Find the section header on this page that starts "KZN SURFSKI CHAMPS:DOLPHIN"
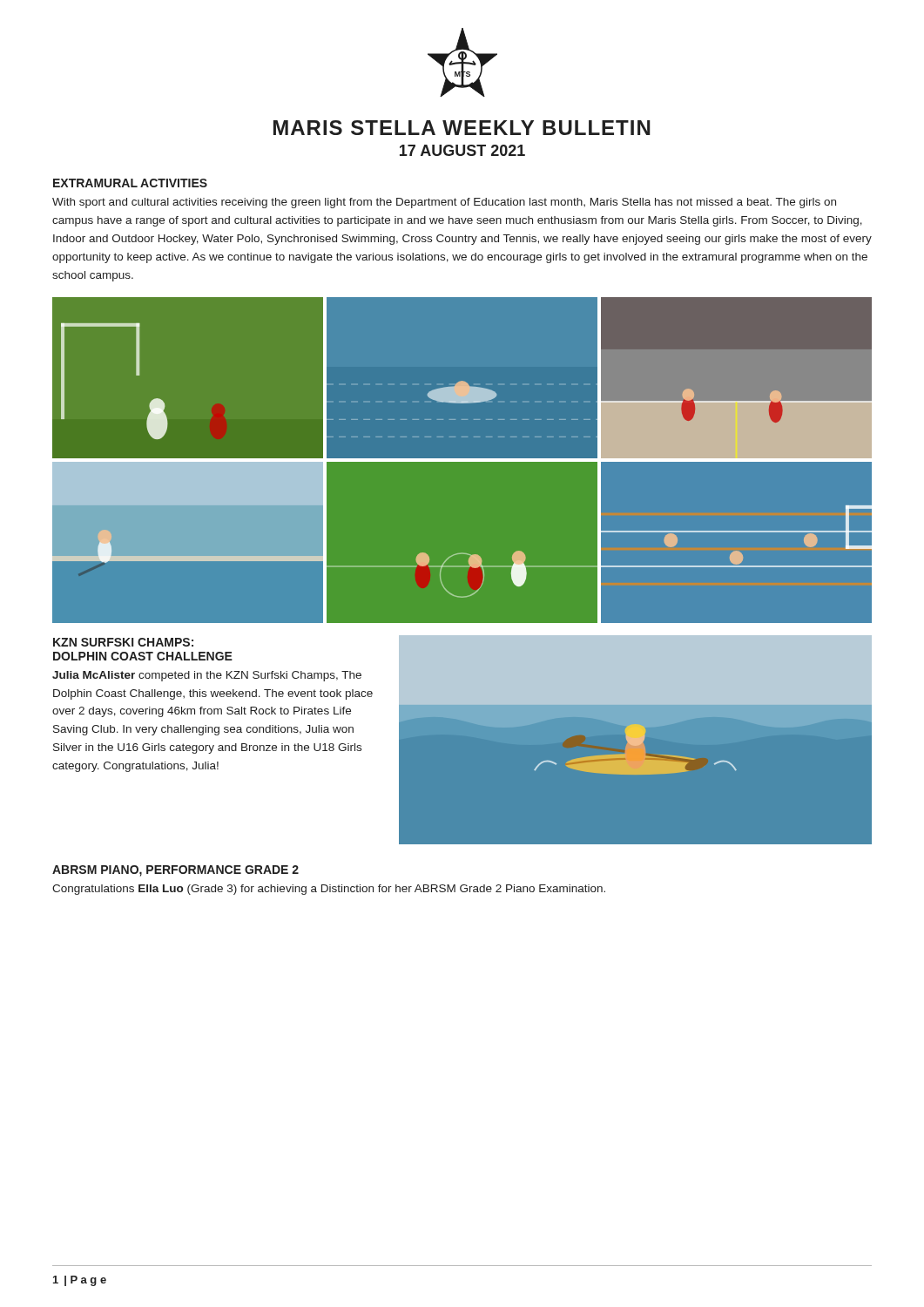This screenshot has width=924, height=1307. (x=142, y=649)
